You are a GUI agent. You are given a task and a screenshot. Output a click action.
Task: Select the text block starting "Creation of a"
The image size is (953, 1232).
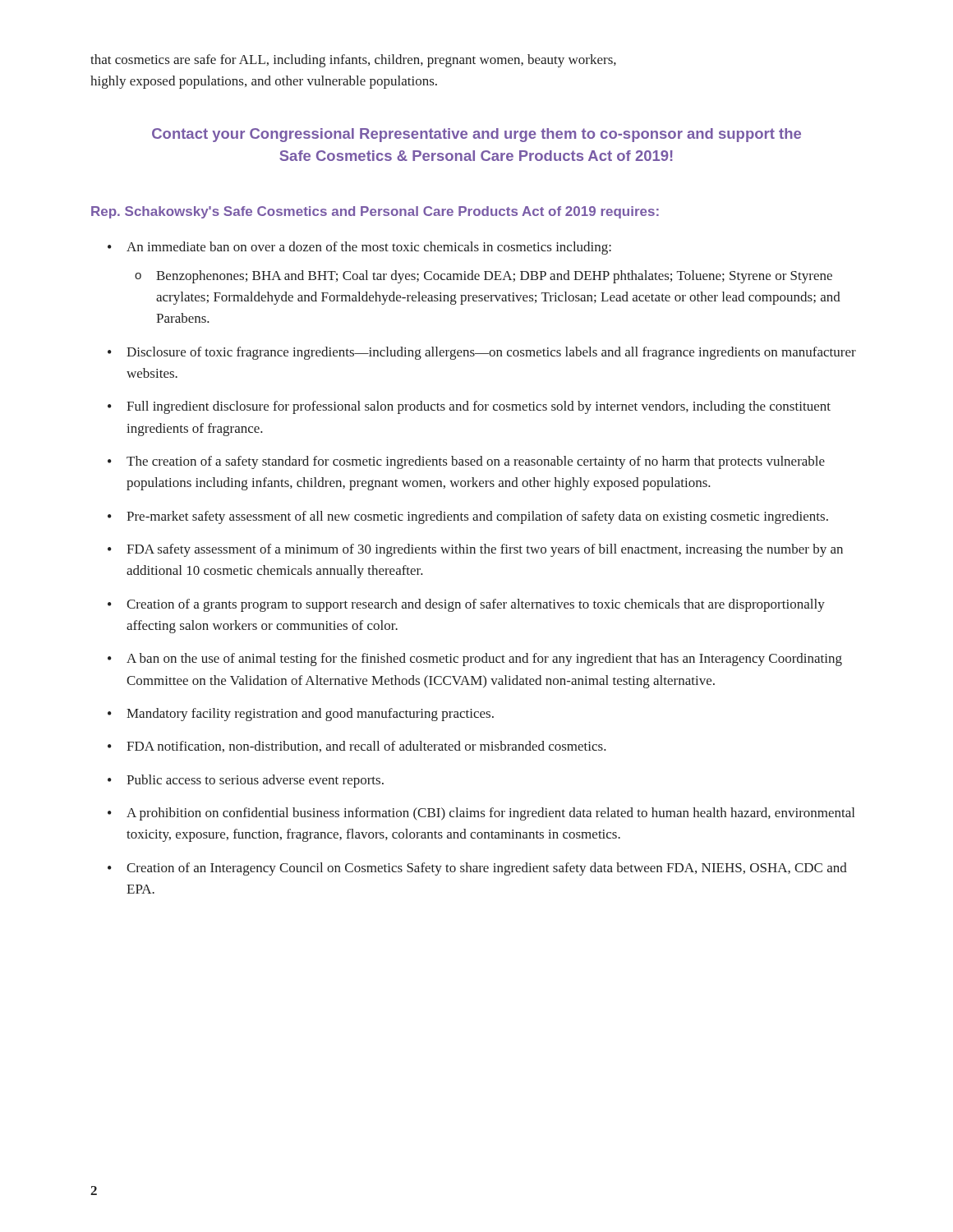(476, 615)
